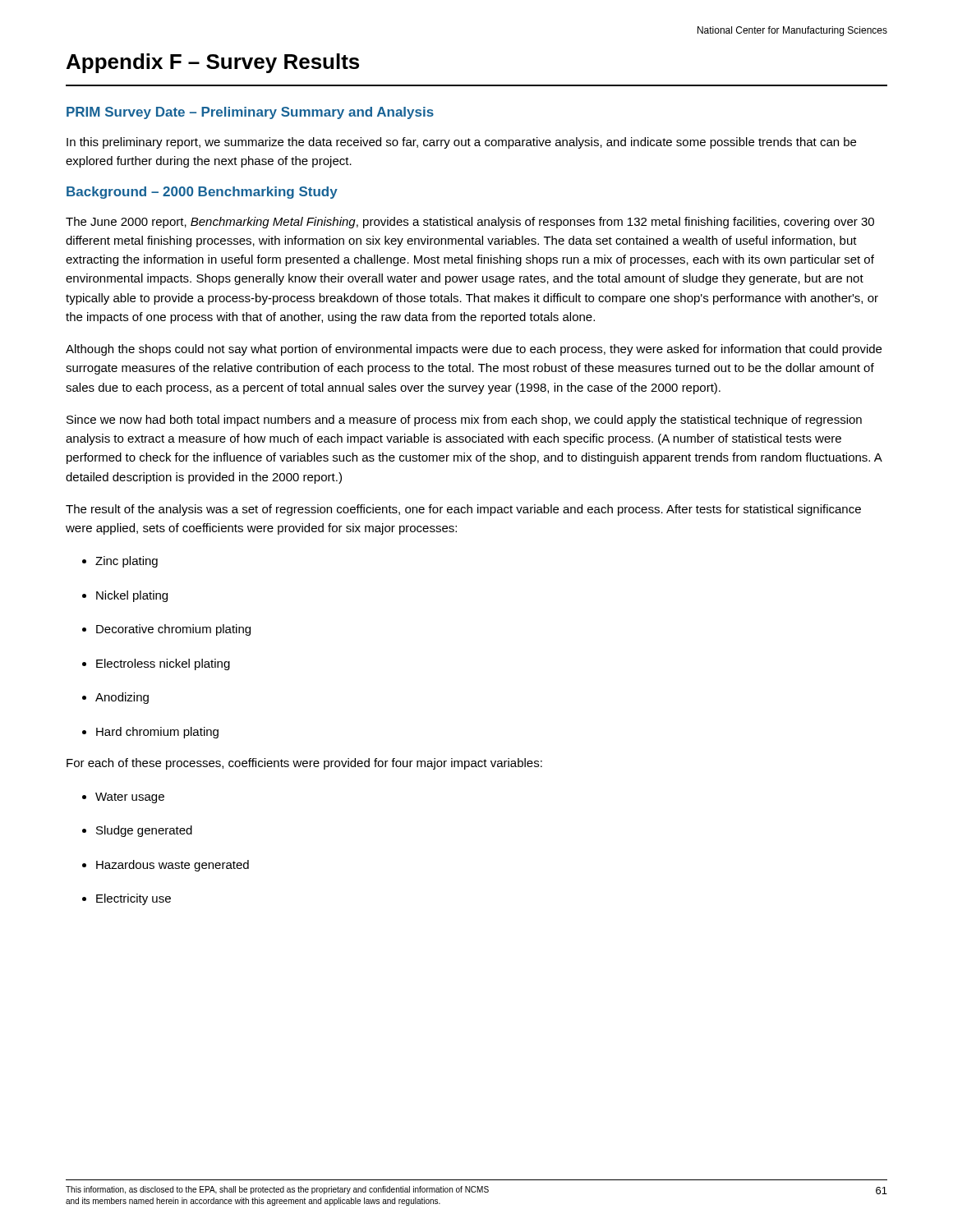Click on the list item that says "Water usage"

pyautogui.click(x=130, y=798)
